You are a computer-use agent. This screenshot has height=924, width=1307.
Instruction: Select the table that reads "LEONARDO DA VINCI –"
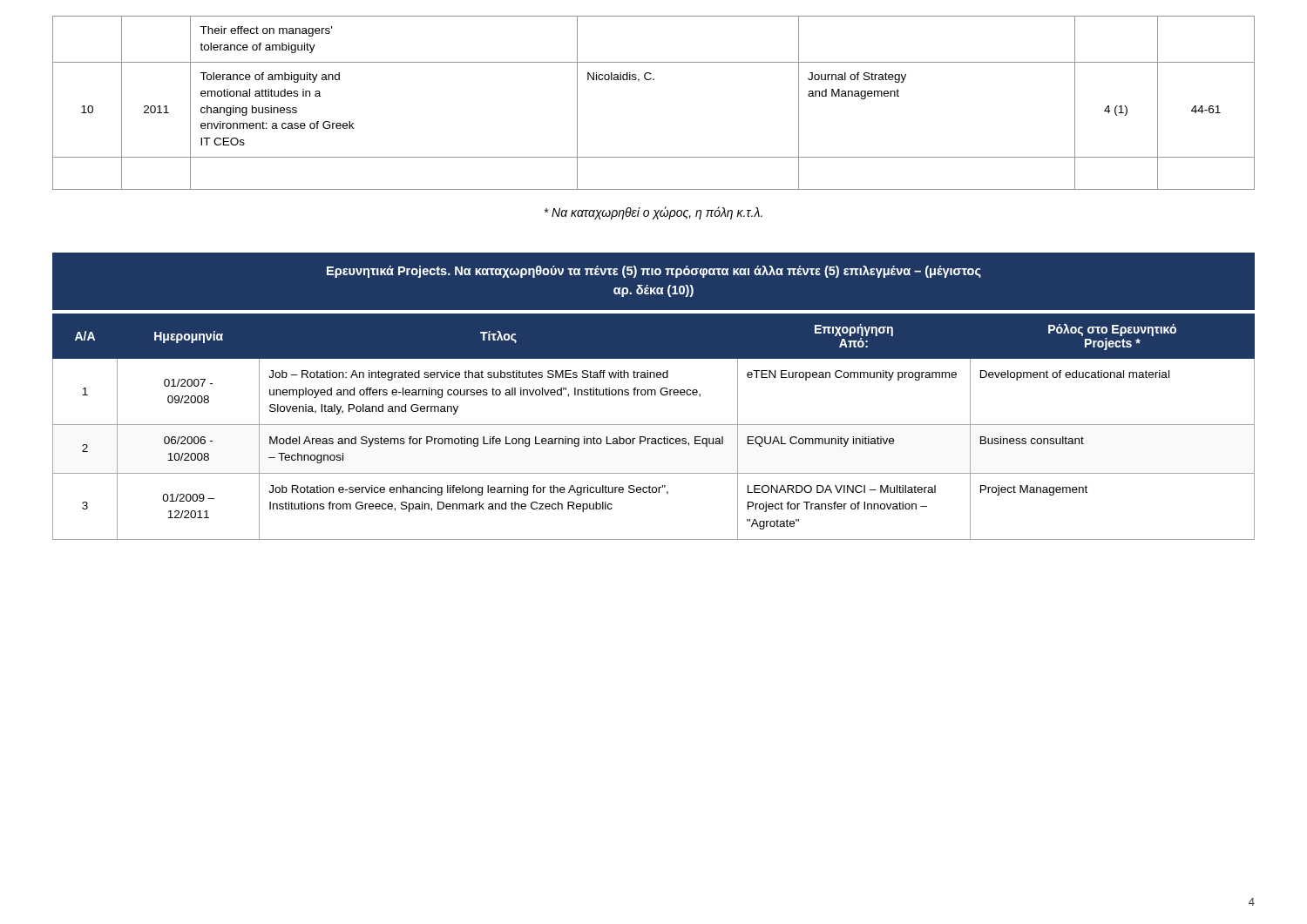tap(654, 427)
